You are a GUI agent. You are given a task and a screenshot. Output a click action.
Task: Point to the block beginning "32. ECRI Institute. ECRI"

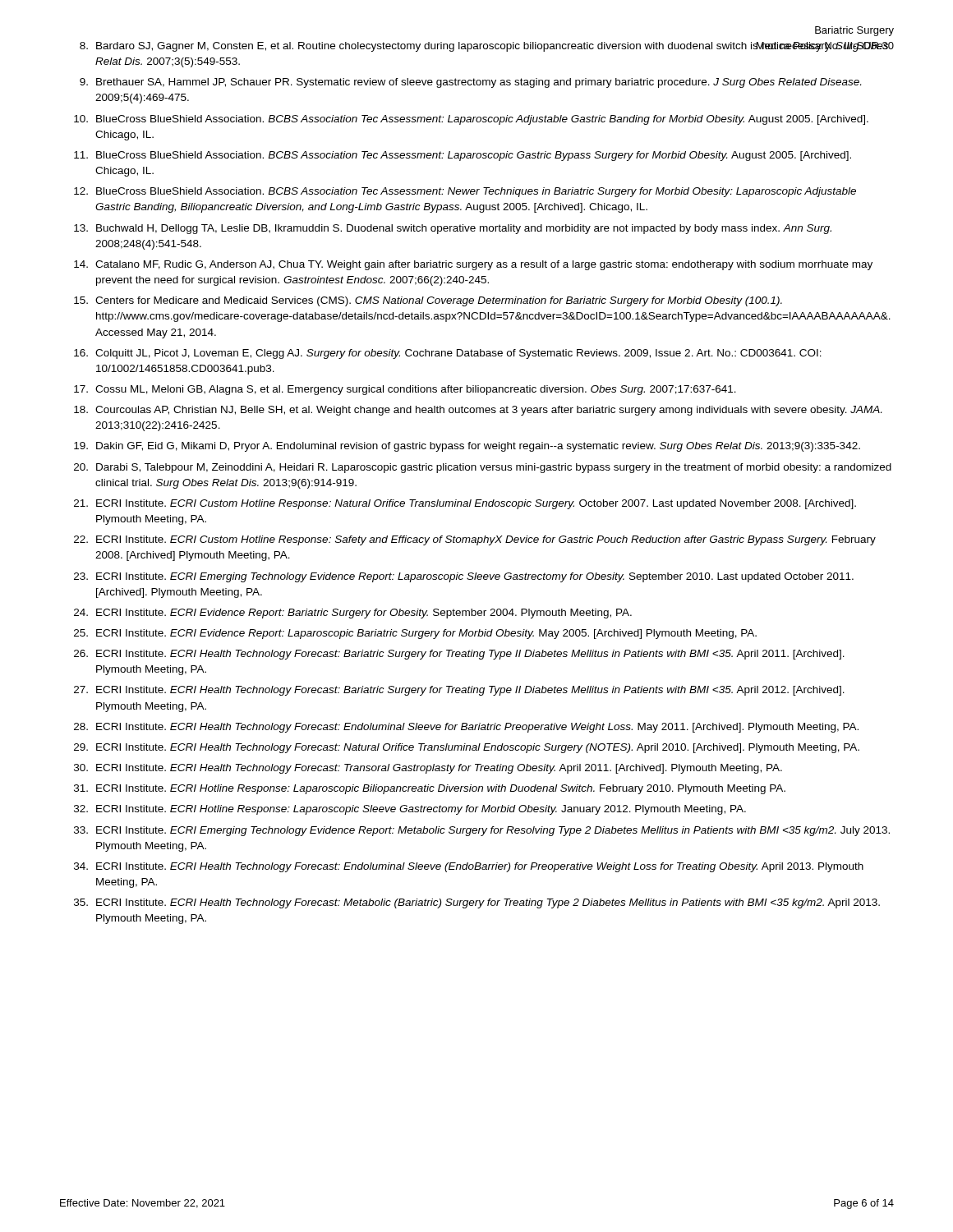click(476, 809)
